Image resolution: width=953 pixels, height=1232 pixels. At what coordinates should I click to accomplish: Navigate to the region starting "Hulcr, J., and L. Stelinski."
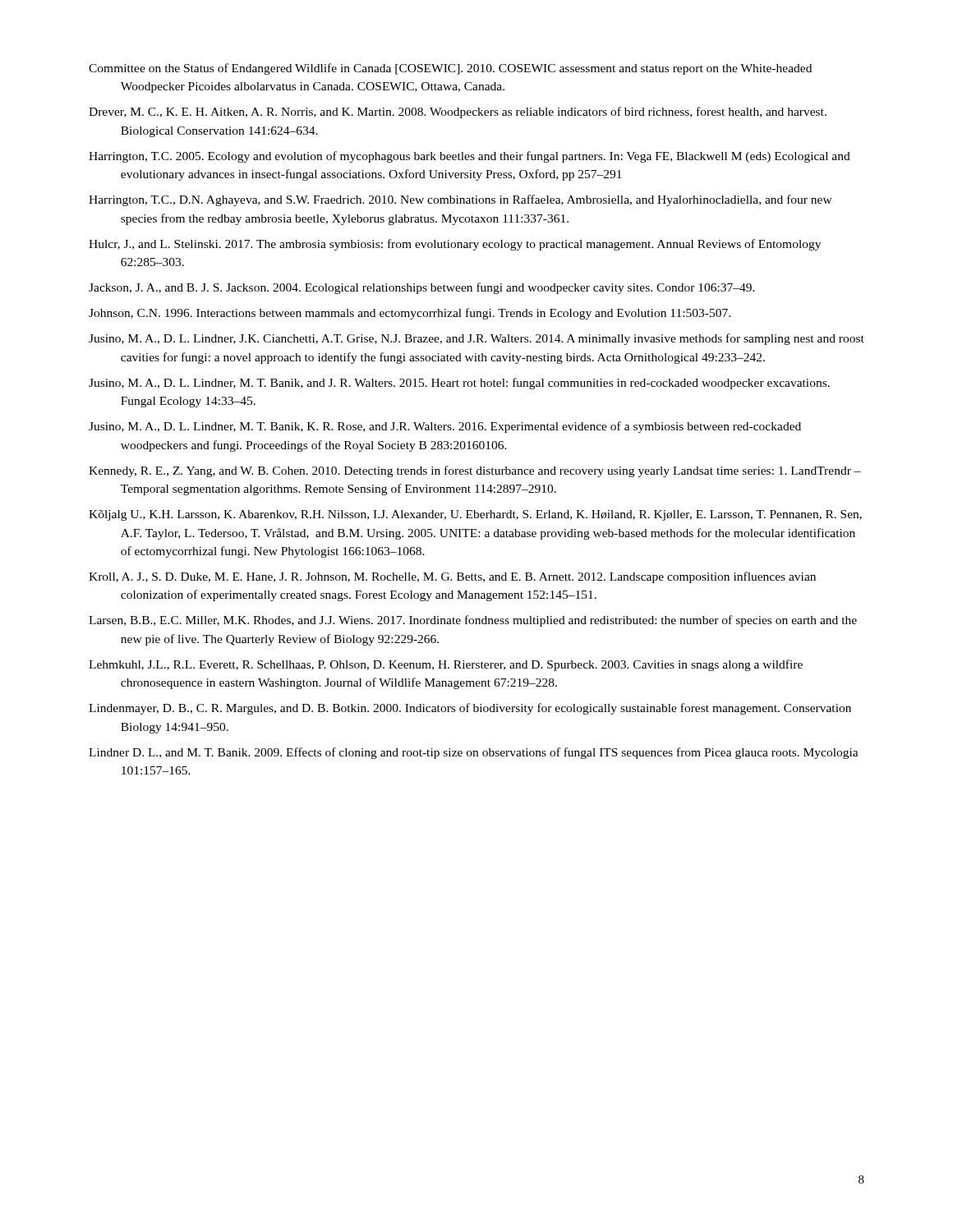(x=455, y=253)
